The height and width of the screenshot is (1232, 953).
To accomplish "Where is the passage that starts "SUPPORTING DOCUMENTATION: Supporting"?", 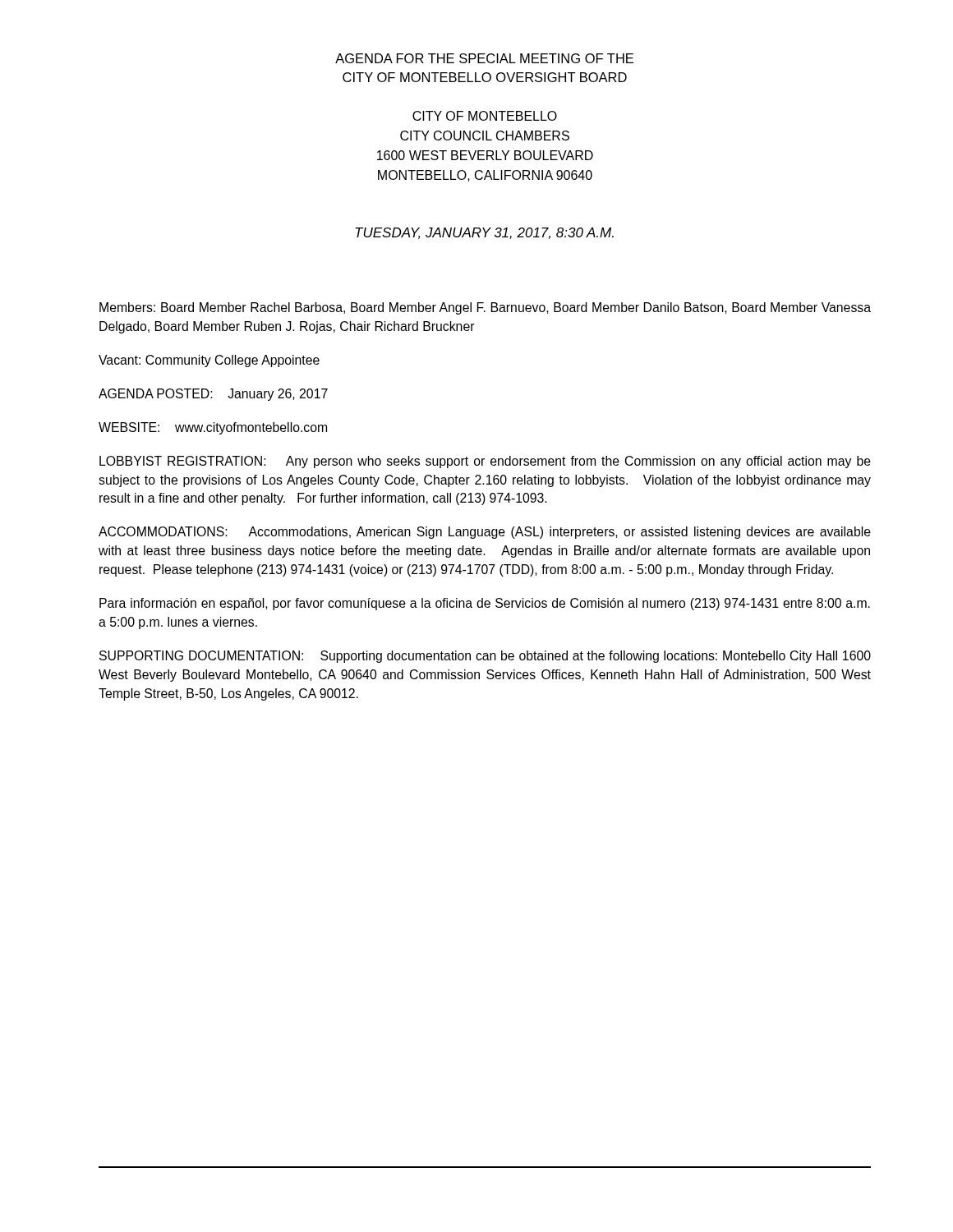I will point(485,674).
